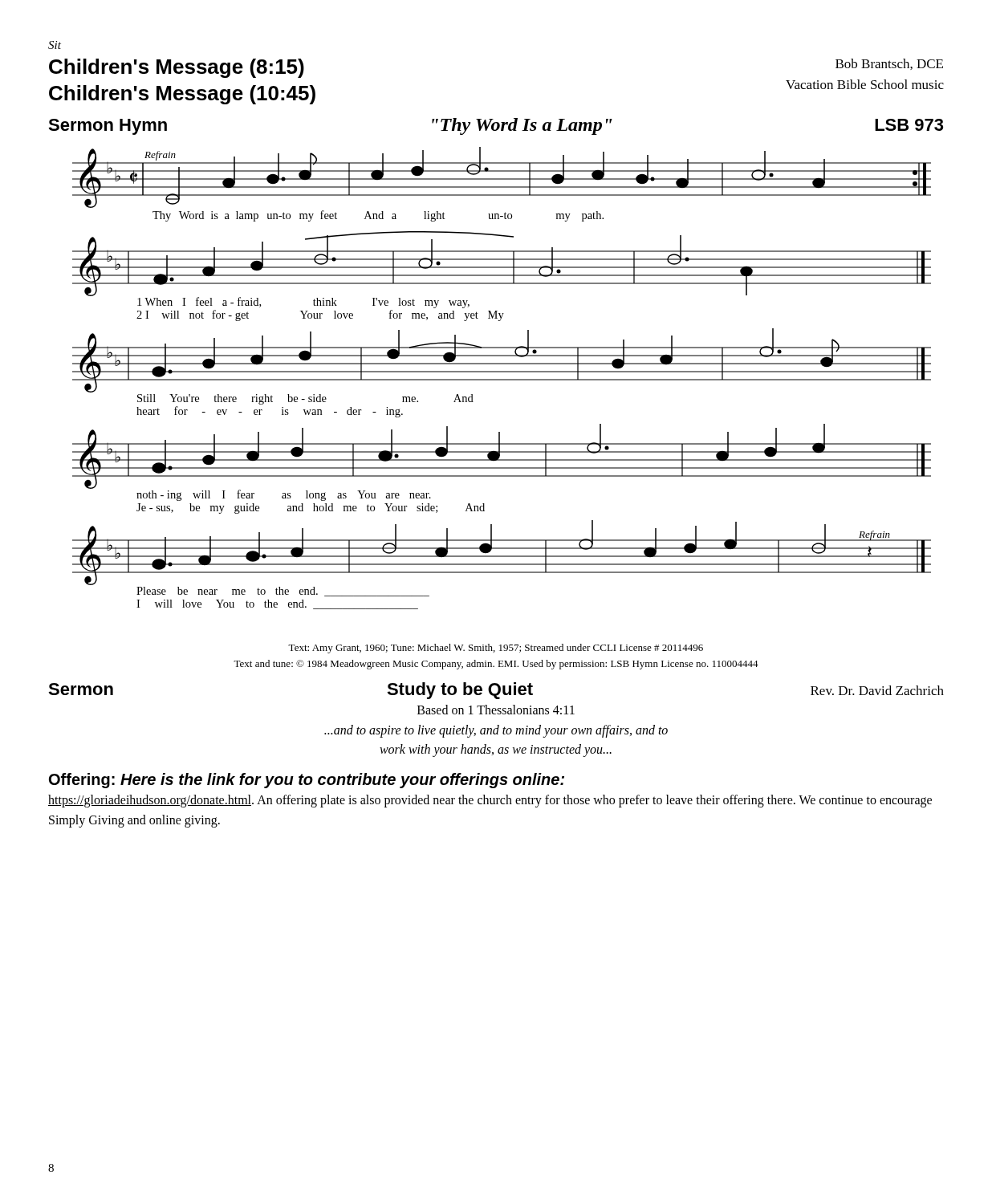Select the text block starting "Sermon Hymn "Thy"
Viewport: 992px width, 1204px height.
496,125
